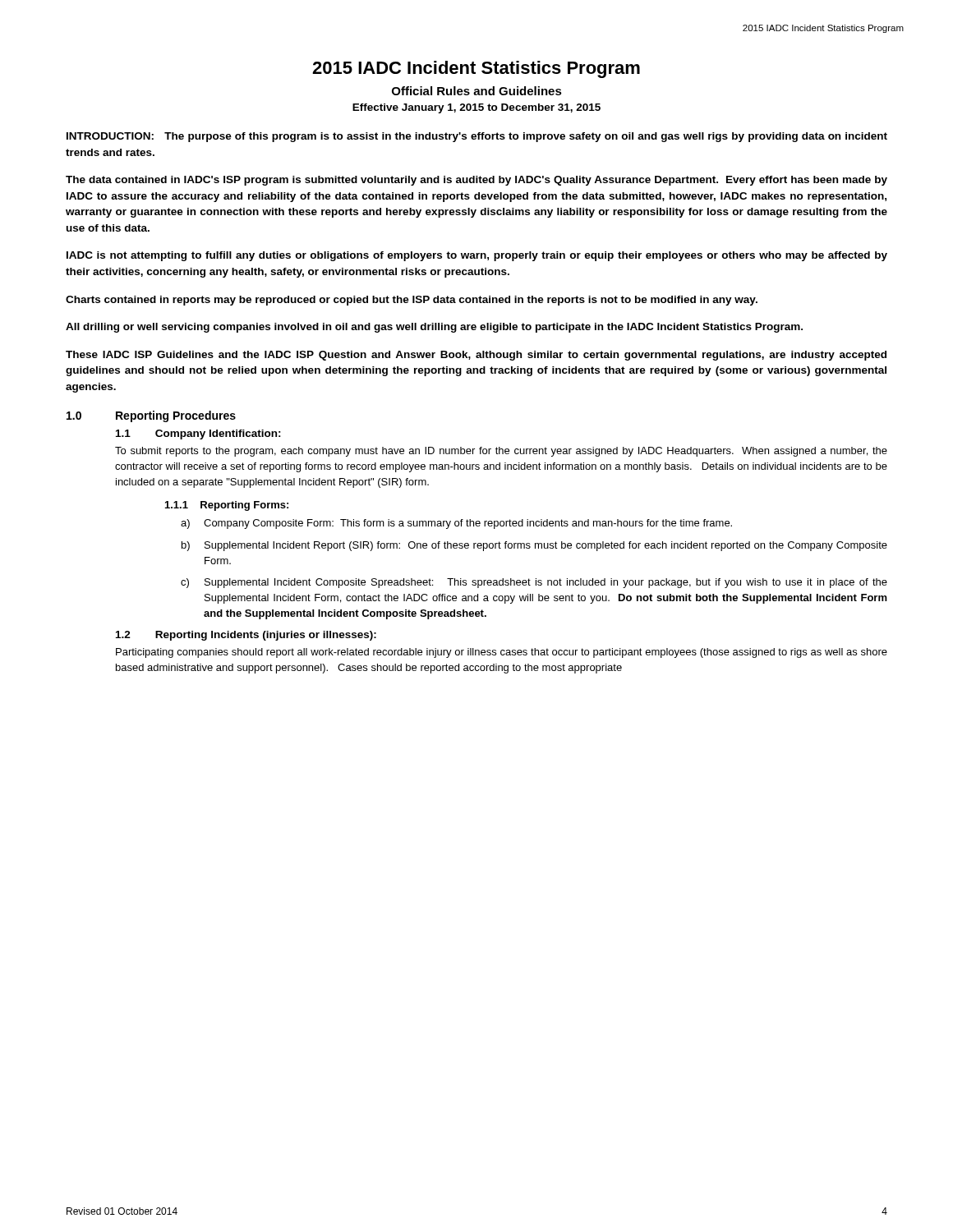Locate the text block that reads "IADC is not attempting to fulfill"
This screenshot has height=1232, width=953.
(x=476, y=263)
